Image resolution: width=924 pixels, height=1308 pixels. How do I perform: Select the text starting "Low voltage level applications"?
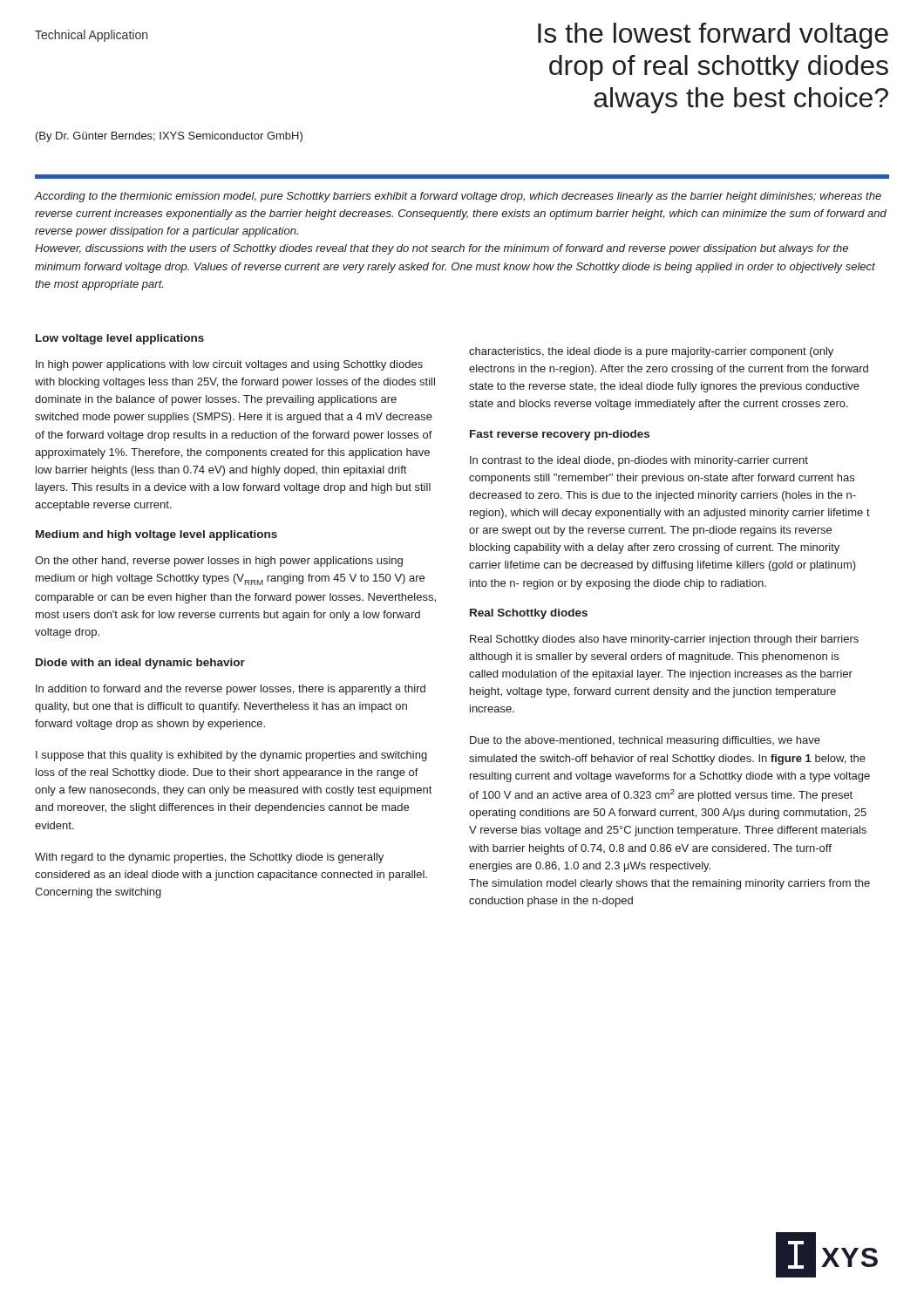120,339
